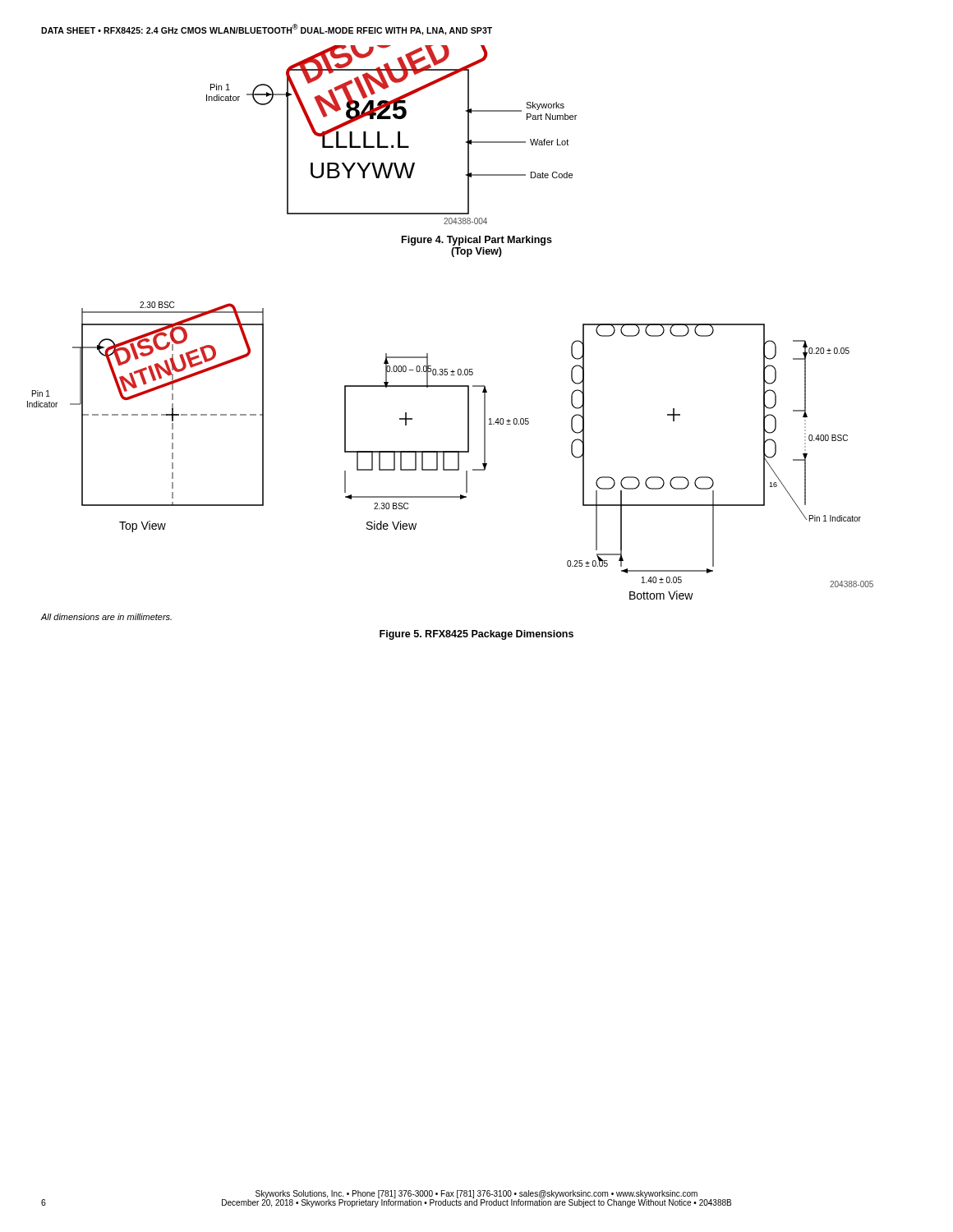Locate the text "Figure 5. RFX8425 Package Dimensions"
The width and height of the screenshot is (953, 1232).
(x=476, y=634)
